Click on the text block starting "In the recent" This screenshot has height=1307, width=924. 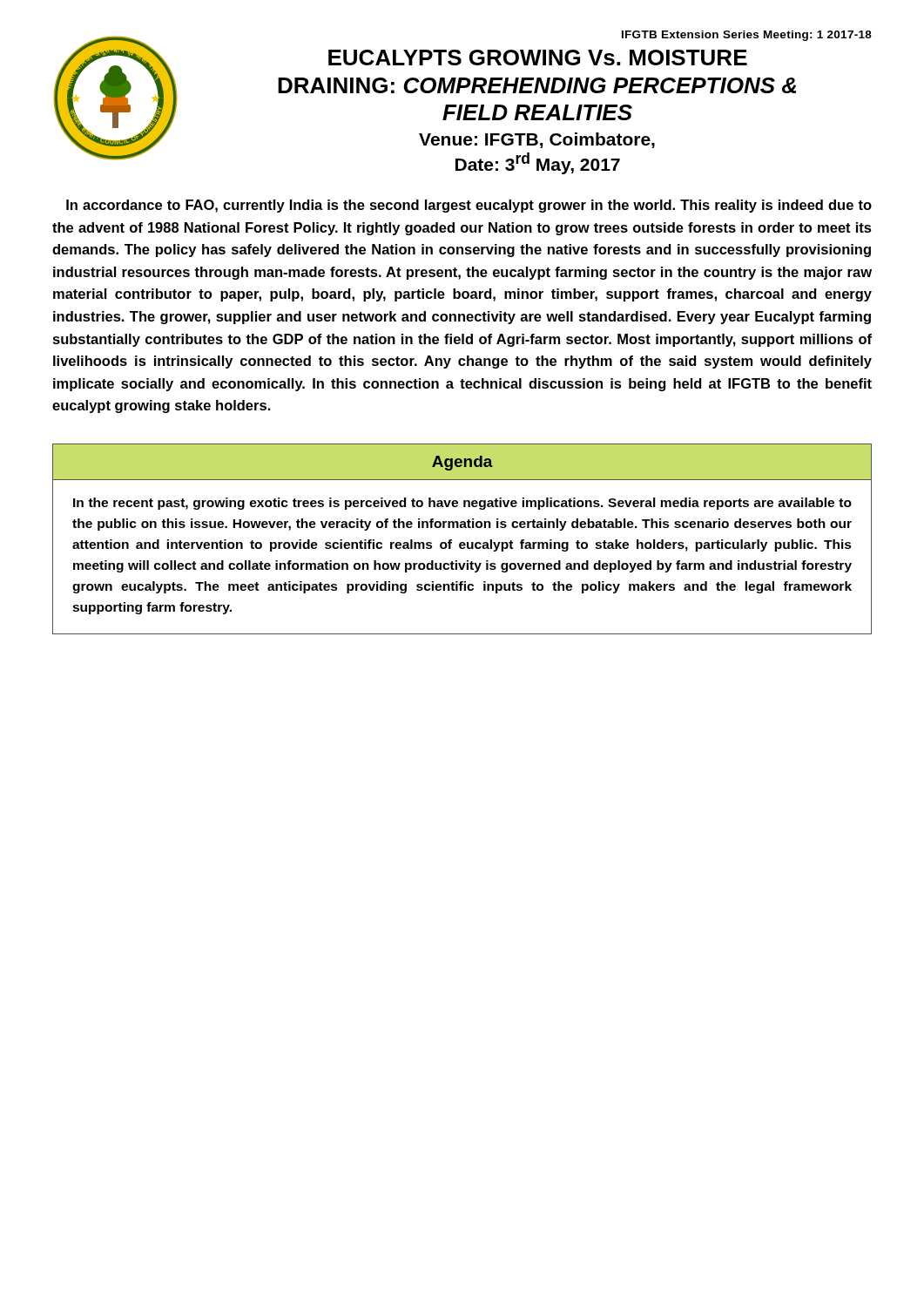pos(462,554)
